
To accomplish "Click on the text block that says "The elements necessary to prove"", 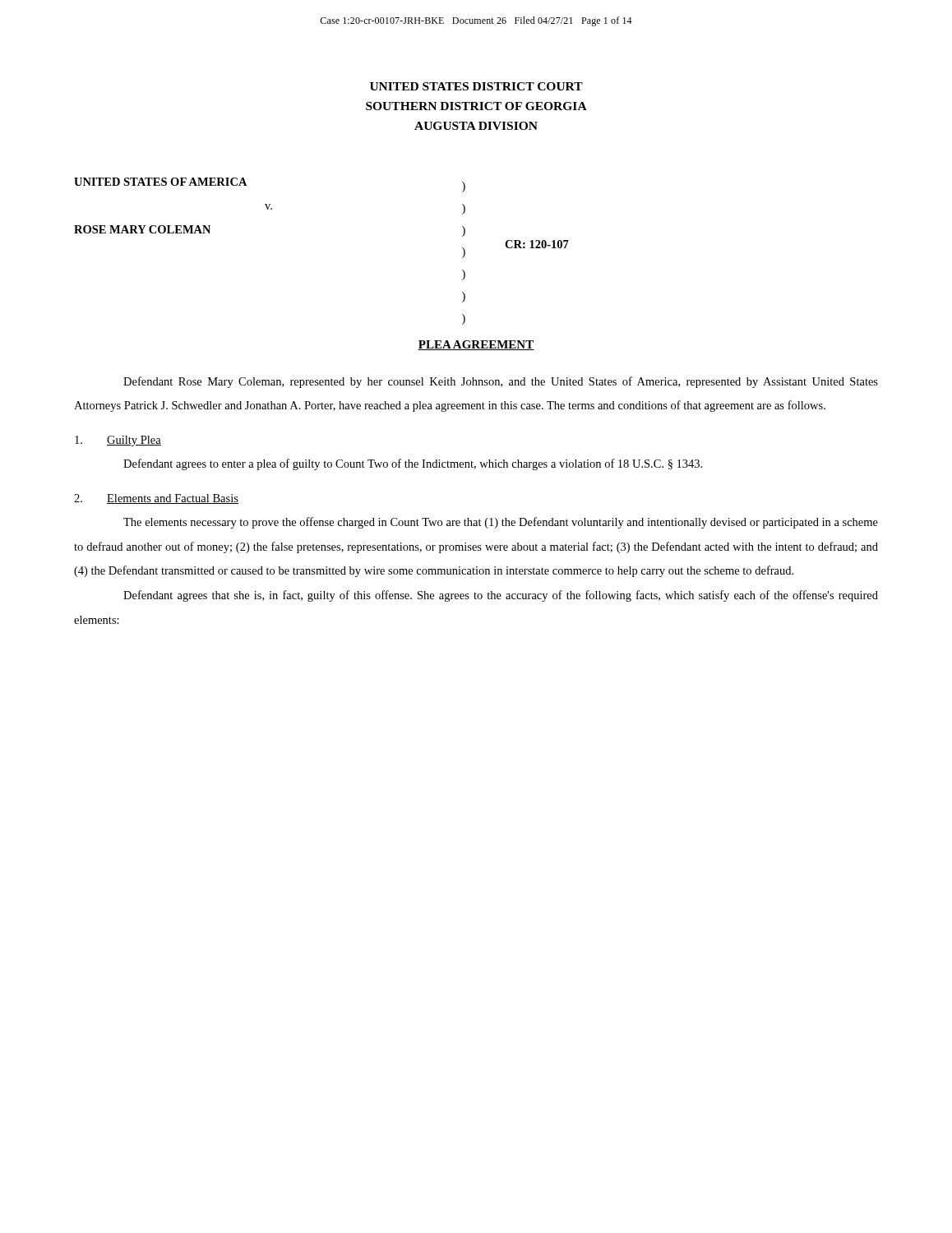I will coord(476,546).
